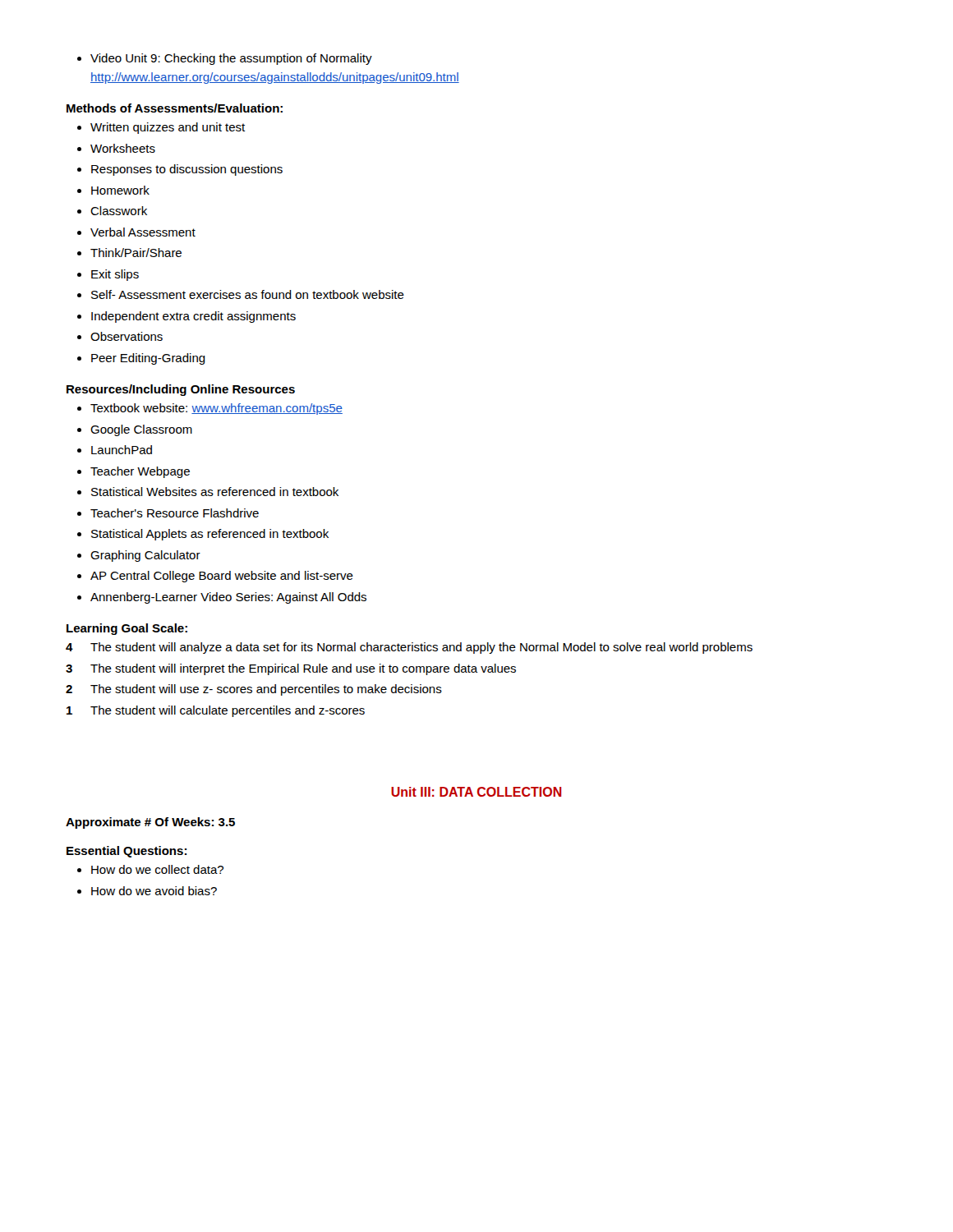The height and width of the screenshot is (1232, 953).
Task: Click on the element starting "4The student will analyze a data set for"
Action: 476,679
